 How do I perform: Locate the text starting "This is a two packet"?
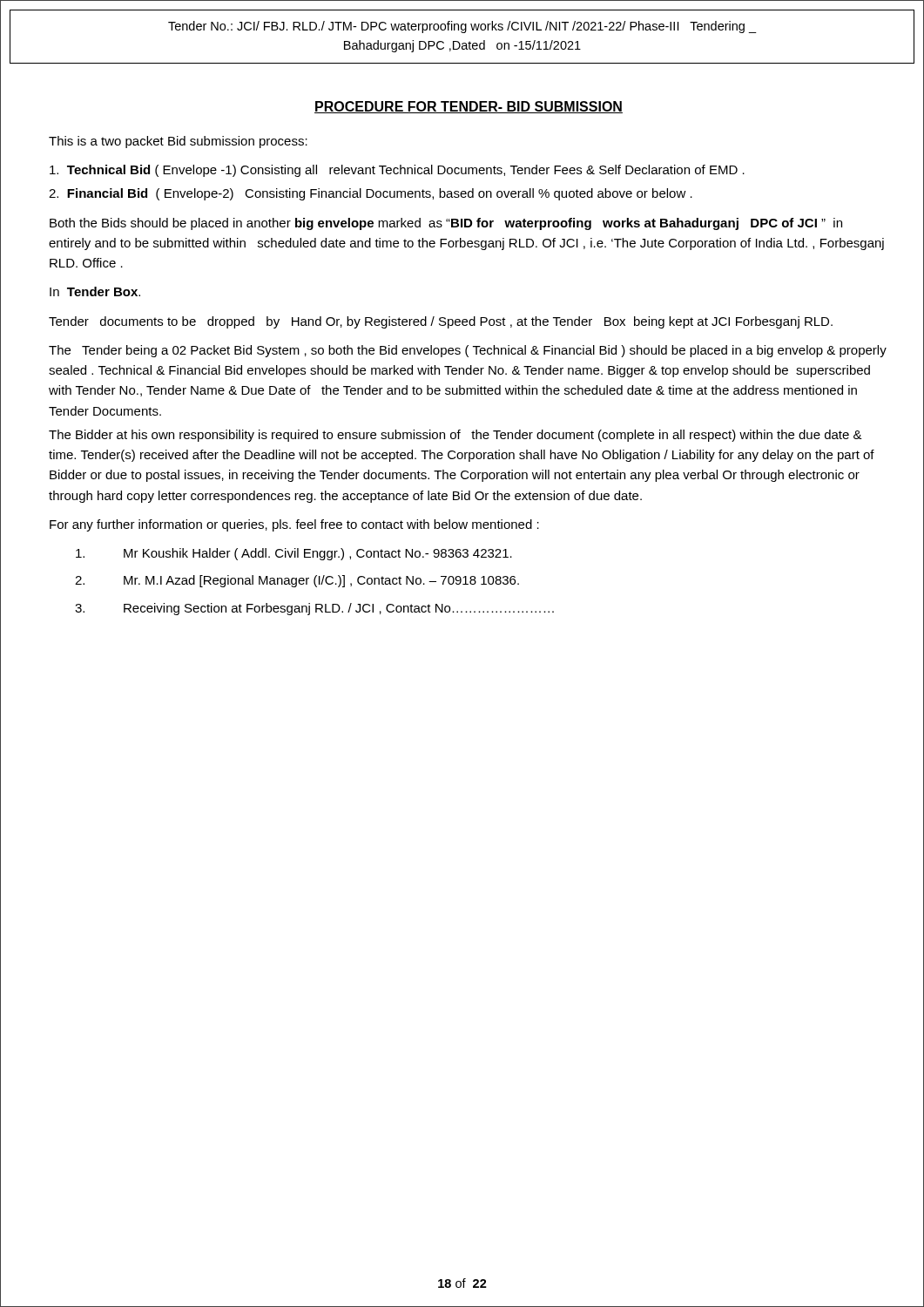click(178, 141)
